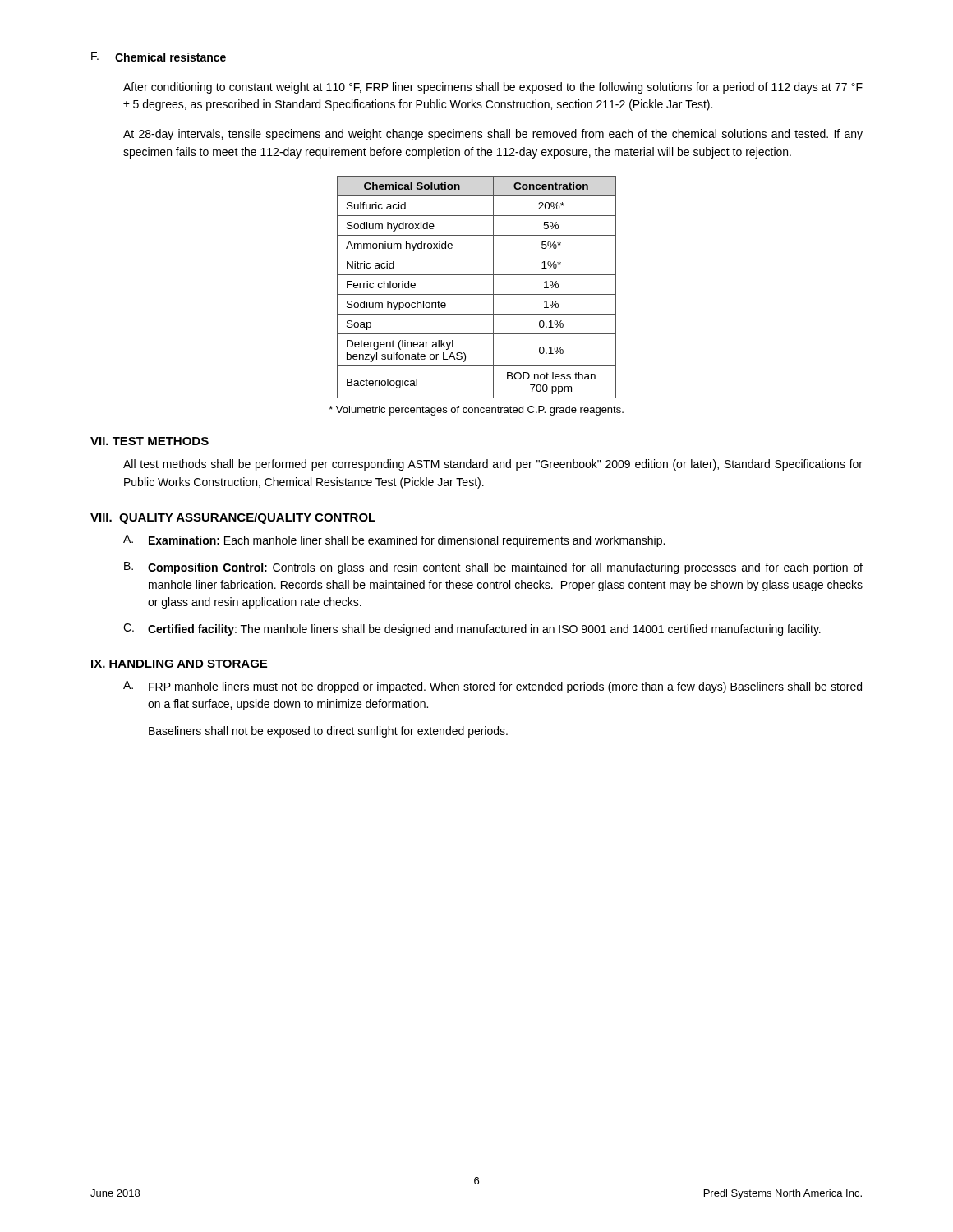Image resolution: width=953 pixels, height=1232 pixels.
Task: Click where it says "VII. TEST METHODS"
Action: [150, 441]
